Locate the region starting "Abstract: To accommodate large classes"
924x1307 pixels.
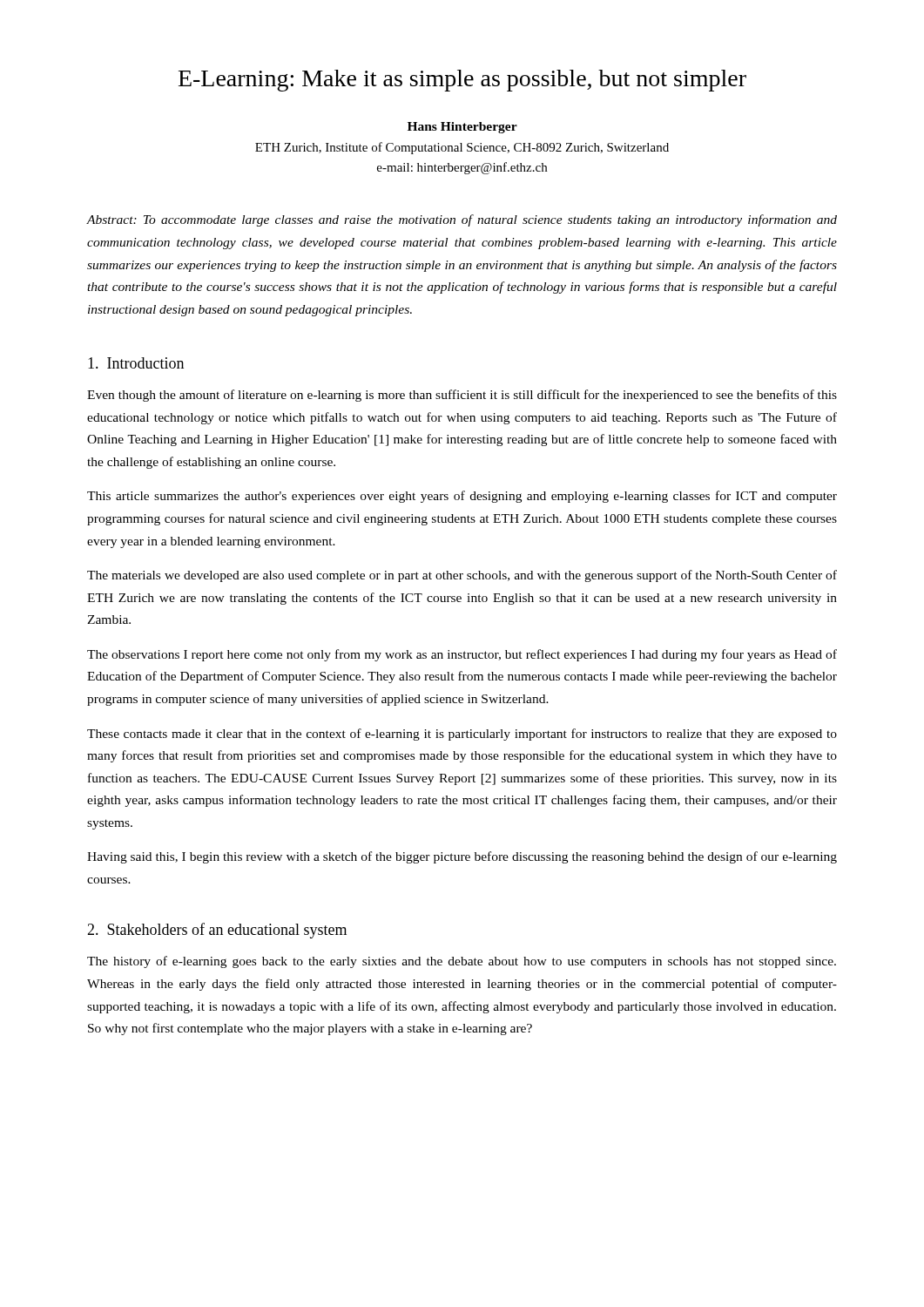tap(462, 264)
